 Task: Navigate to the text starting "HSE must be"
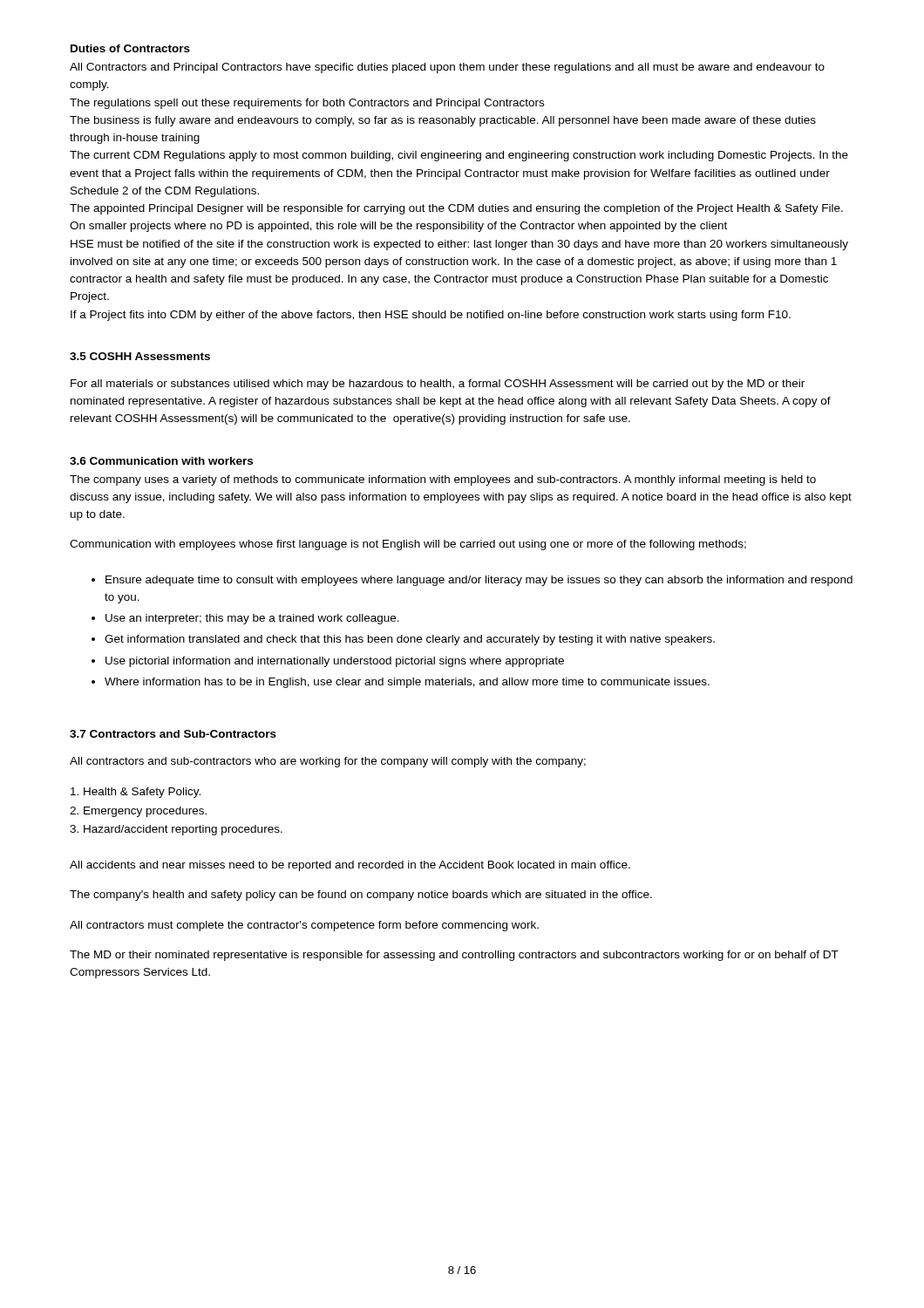click(x=459, y=270)
